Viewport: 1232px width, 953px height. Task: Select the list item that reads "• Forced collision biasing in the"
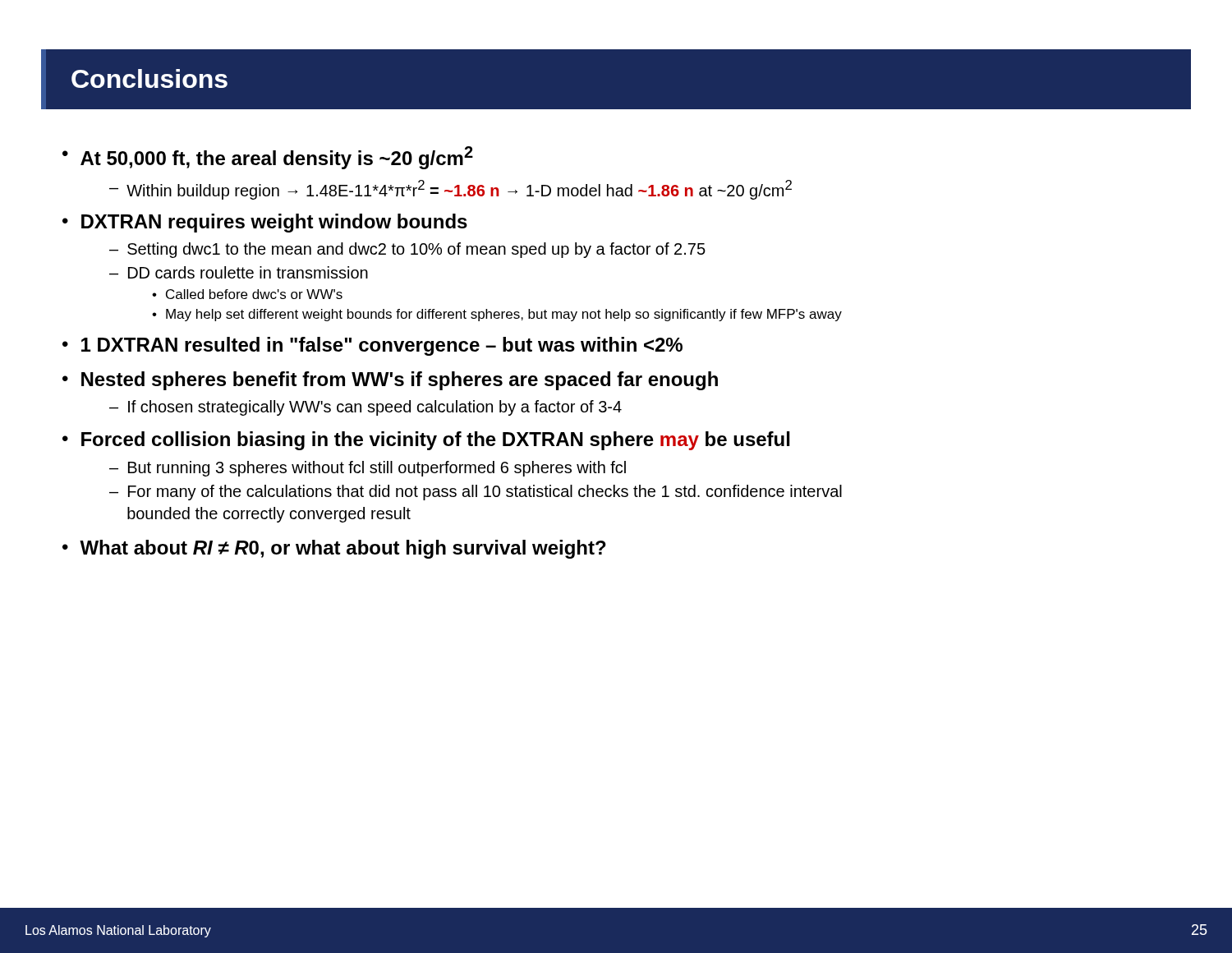[426, 440]
